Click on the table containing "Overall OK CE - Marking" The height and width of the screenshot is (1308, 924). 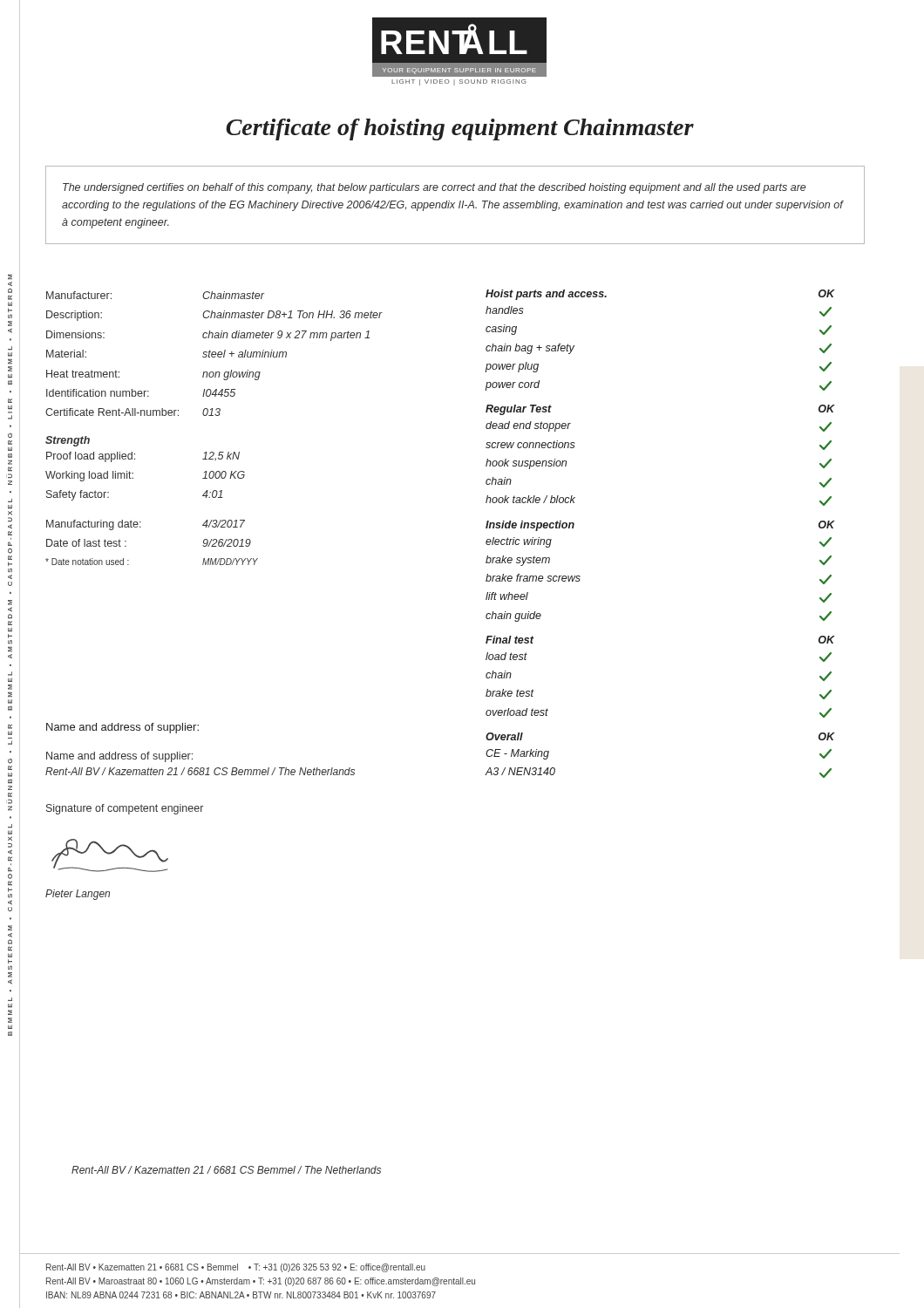pyautogui.click(x=660, y=756)
